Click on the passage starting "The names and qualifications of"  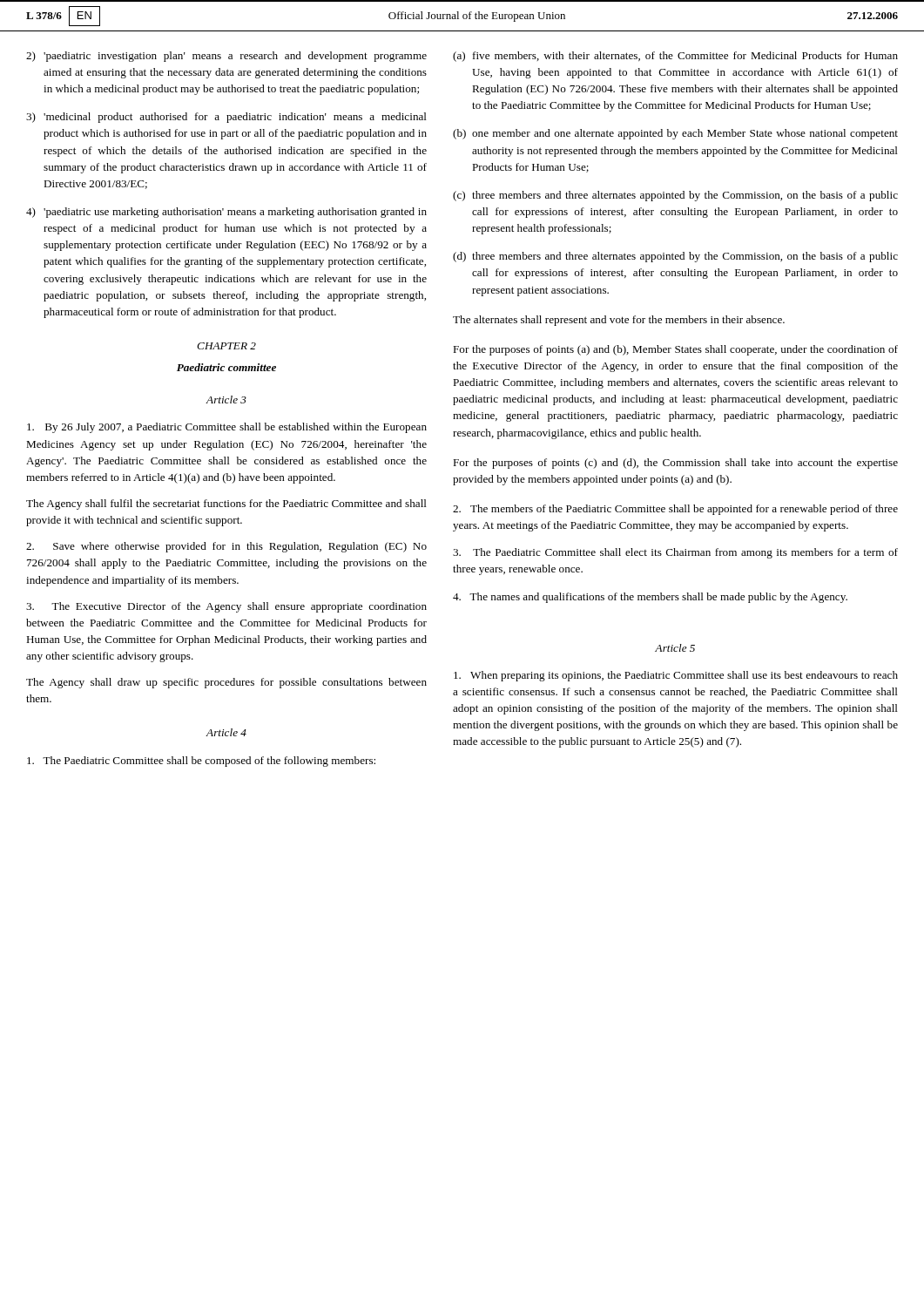click(650, 596)
